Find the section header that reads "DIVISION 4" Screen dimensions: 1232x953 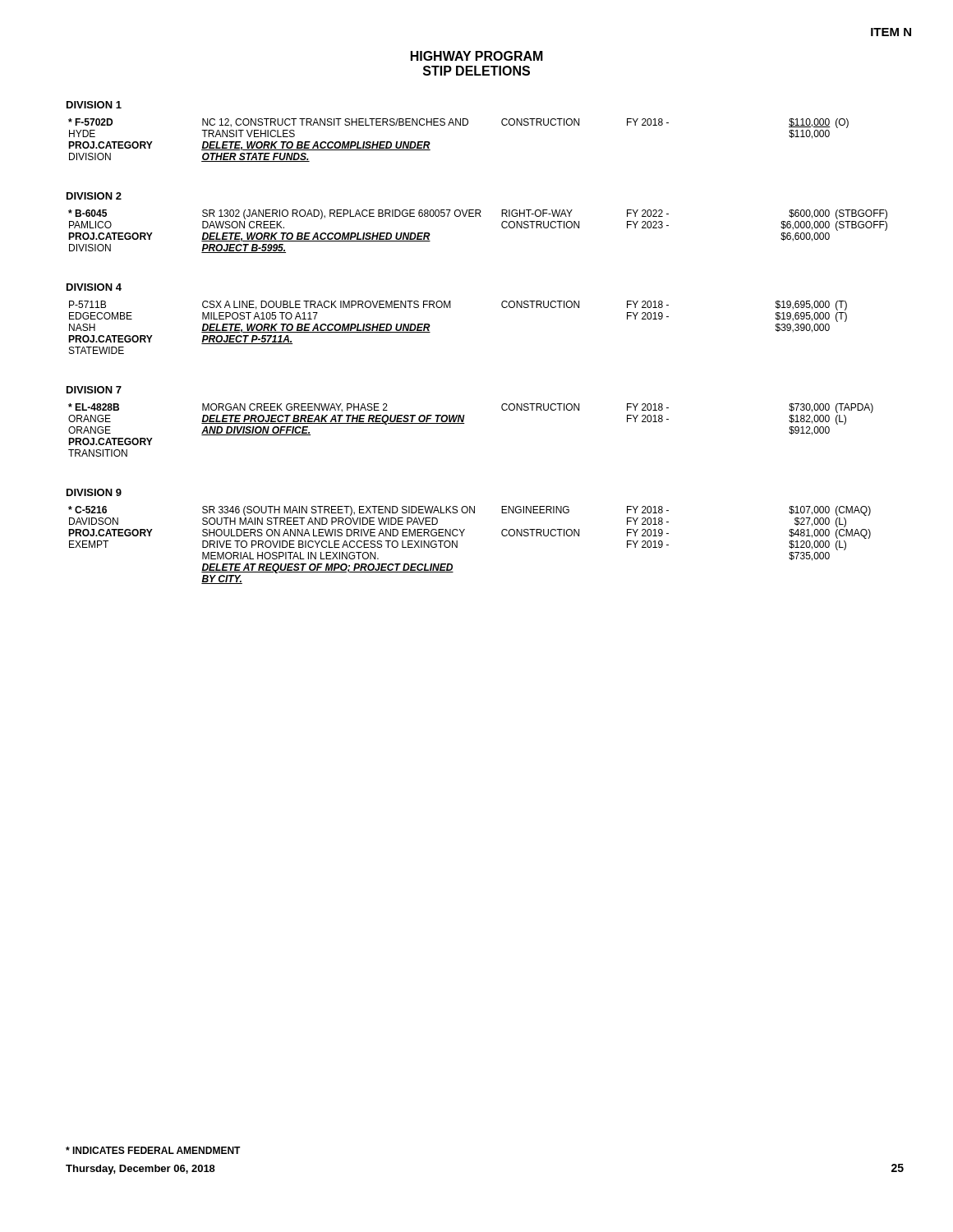tap(94, 287)
